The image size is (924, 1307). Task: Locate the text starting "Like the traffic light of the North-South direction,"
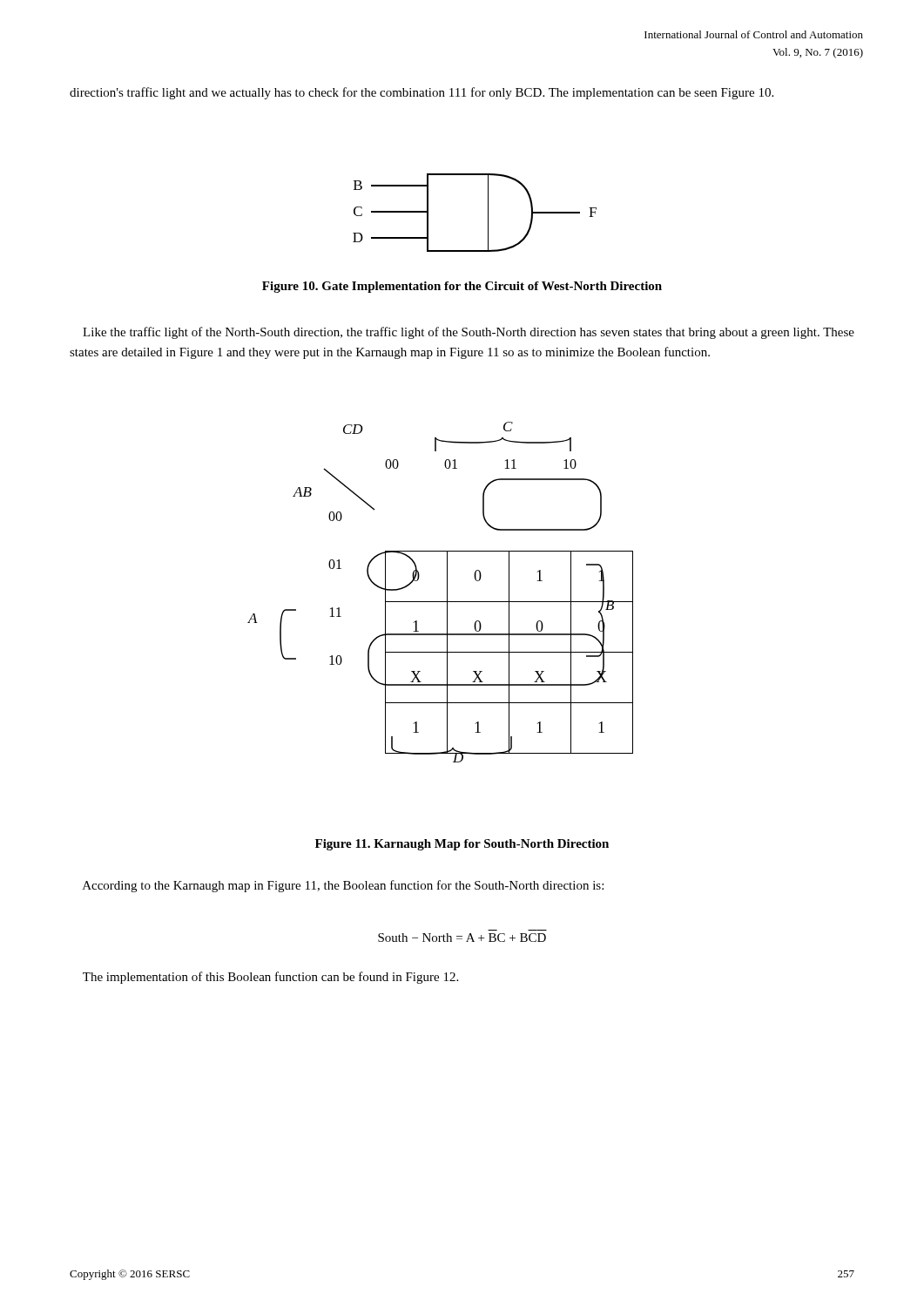click(x=462, y=342)
